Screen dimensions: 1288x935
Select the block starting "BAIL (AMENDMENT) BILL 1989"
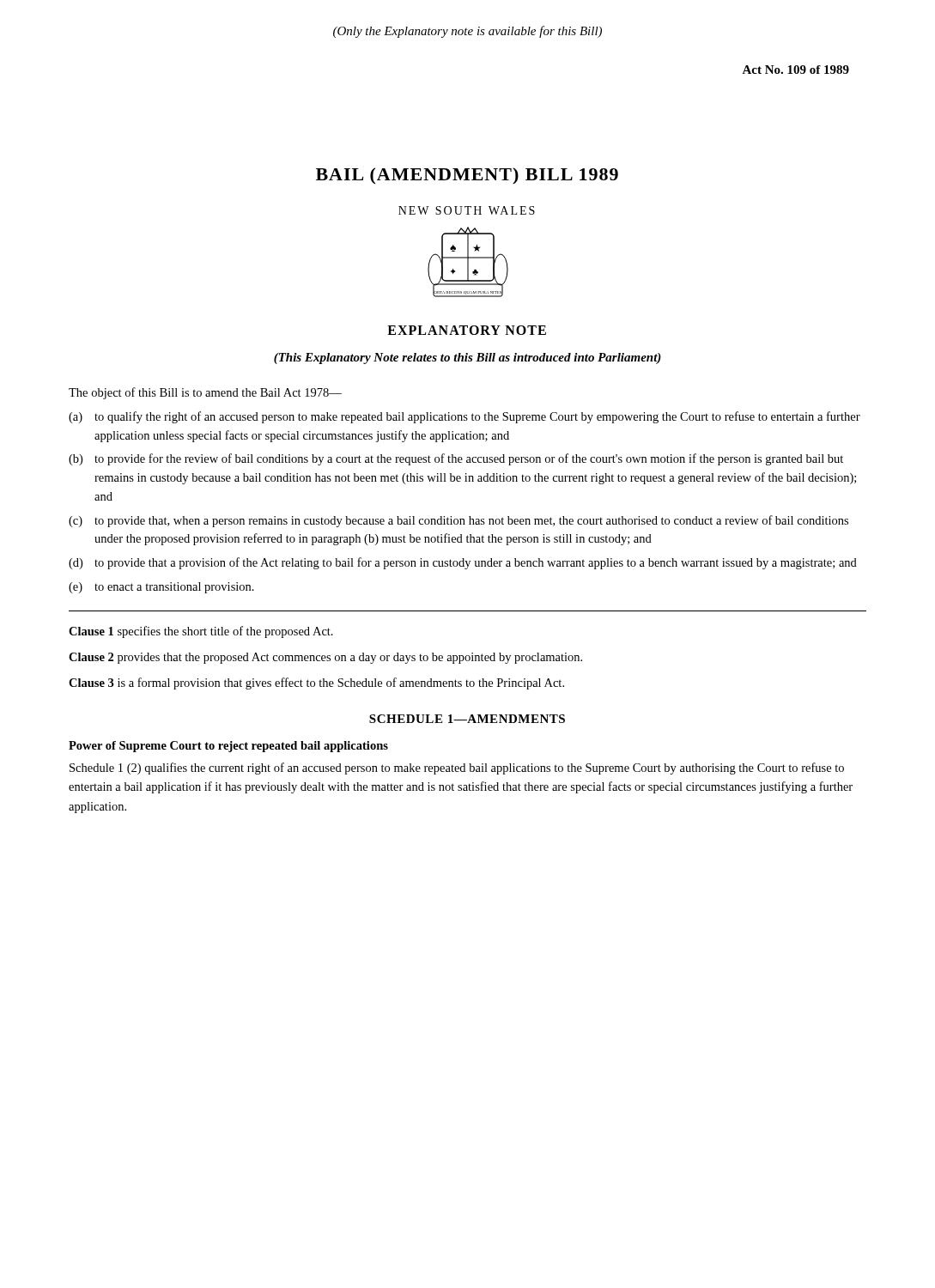pyautogui.click(x=468, y=174)
